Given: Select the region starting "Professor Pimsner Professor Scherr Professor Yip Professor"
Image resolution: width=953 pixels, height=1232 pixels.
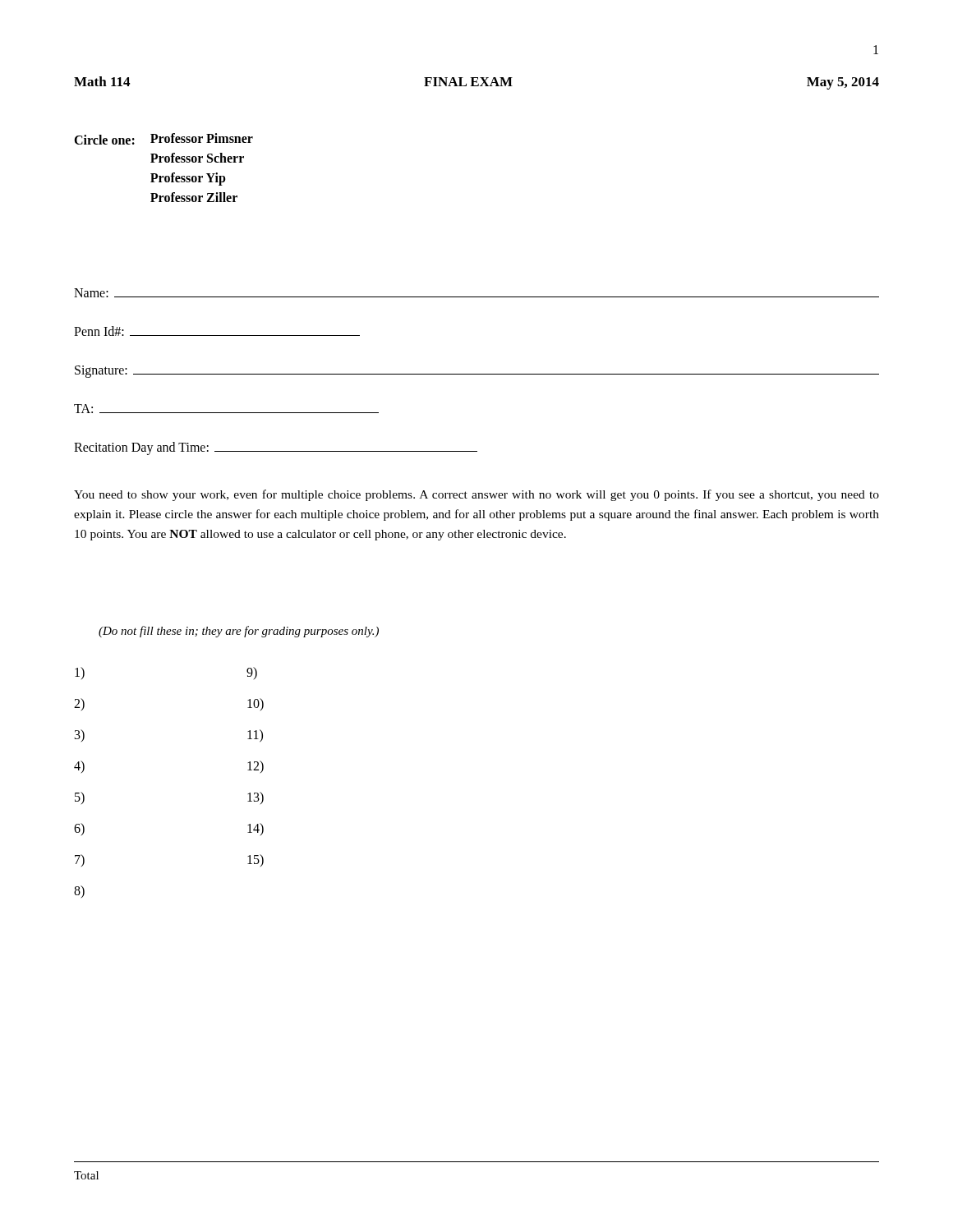Looking at the screenshot, I should coord(202,168).
